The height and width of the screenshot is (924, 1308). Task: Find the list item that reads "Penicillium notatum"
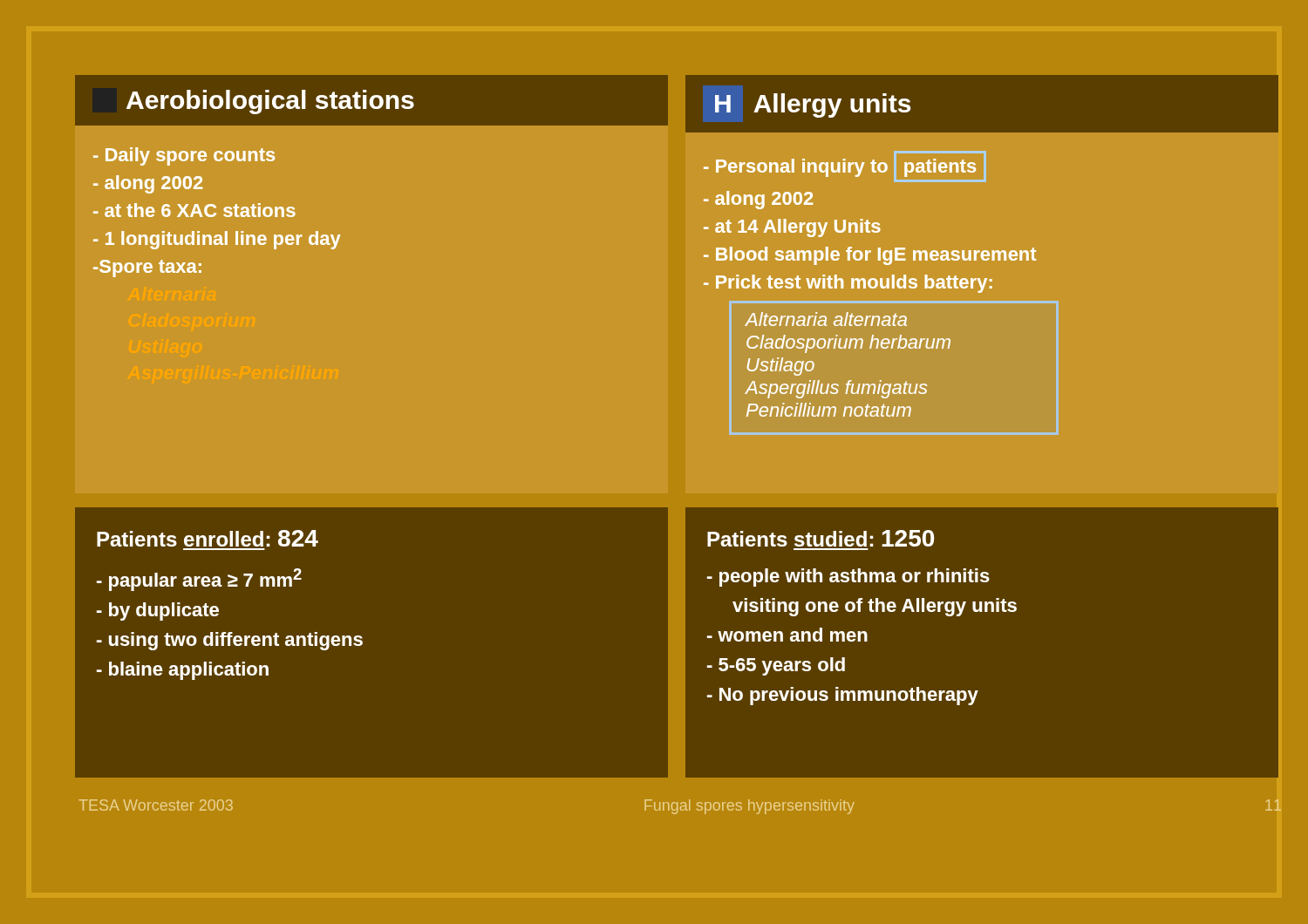[829, 410]
